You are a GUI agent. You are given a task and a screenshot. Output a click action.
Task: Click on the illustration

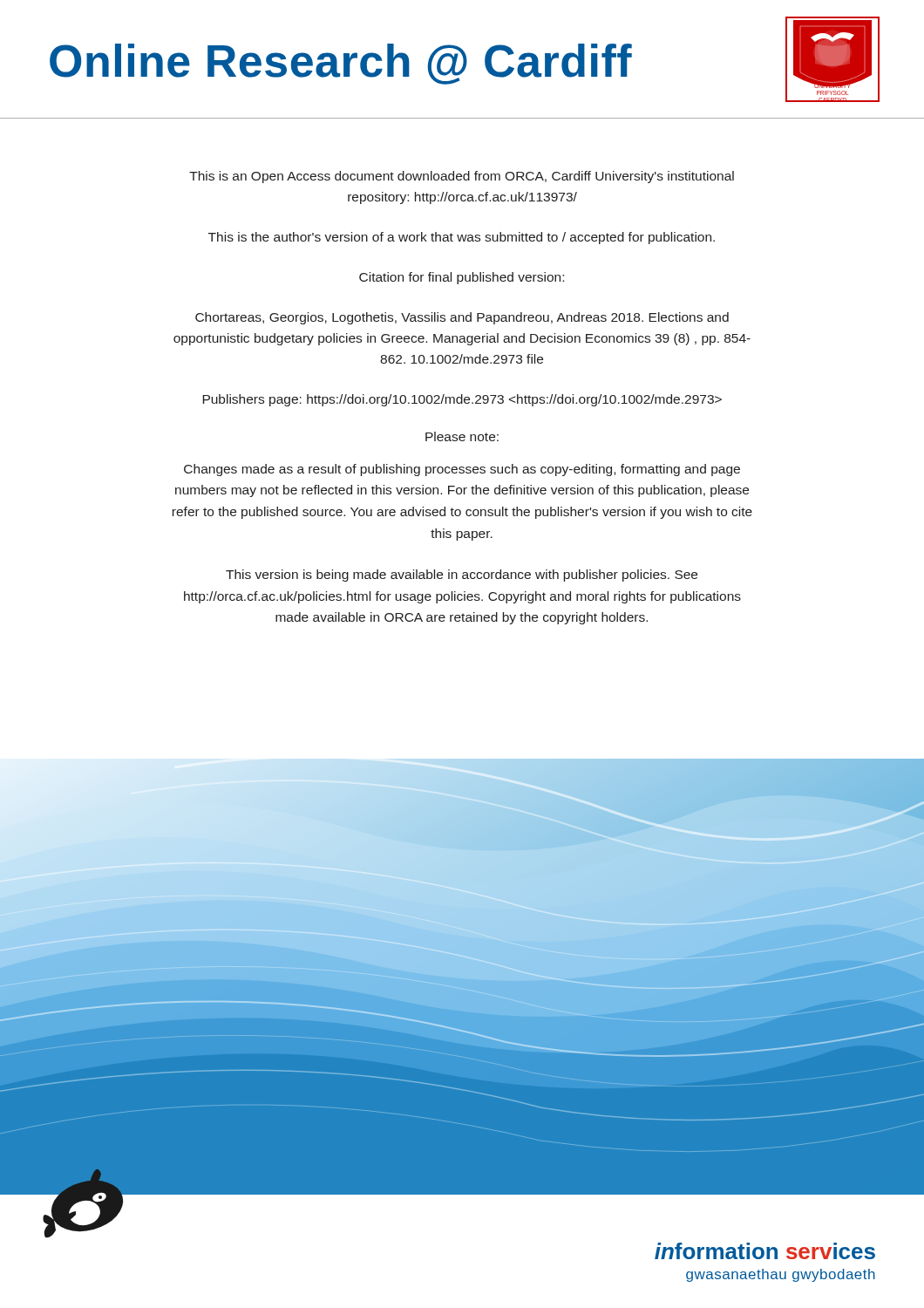click(462, 977)
